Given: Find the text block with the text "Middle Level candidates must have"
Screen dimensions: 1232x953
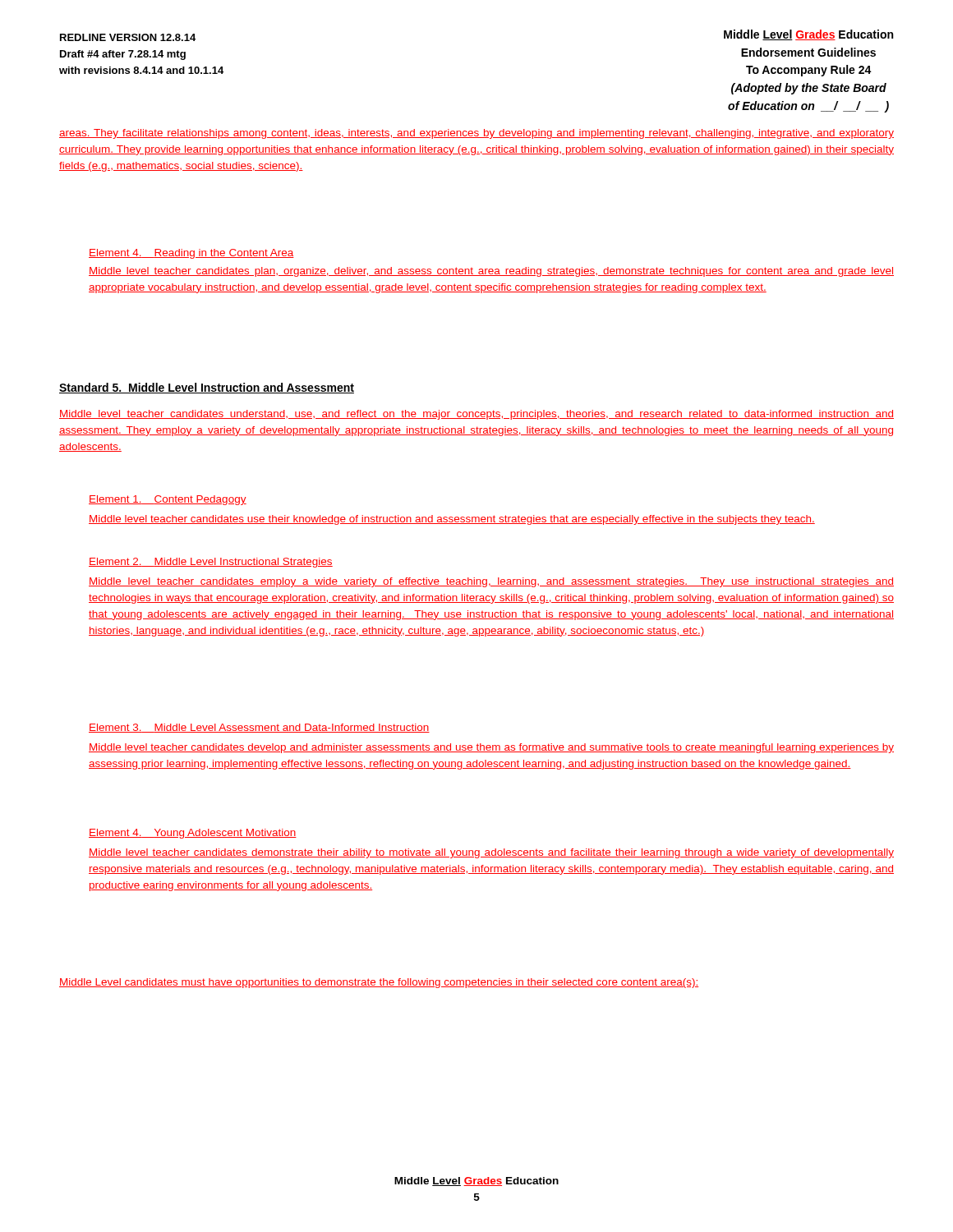Looking at the screenshot, I should pyautogui.click(x=379, y=982).
